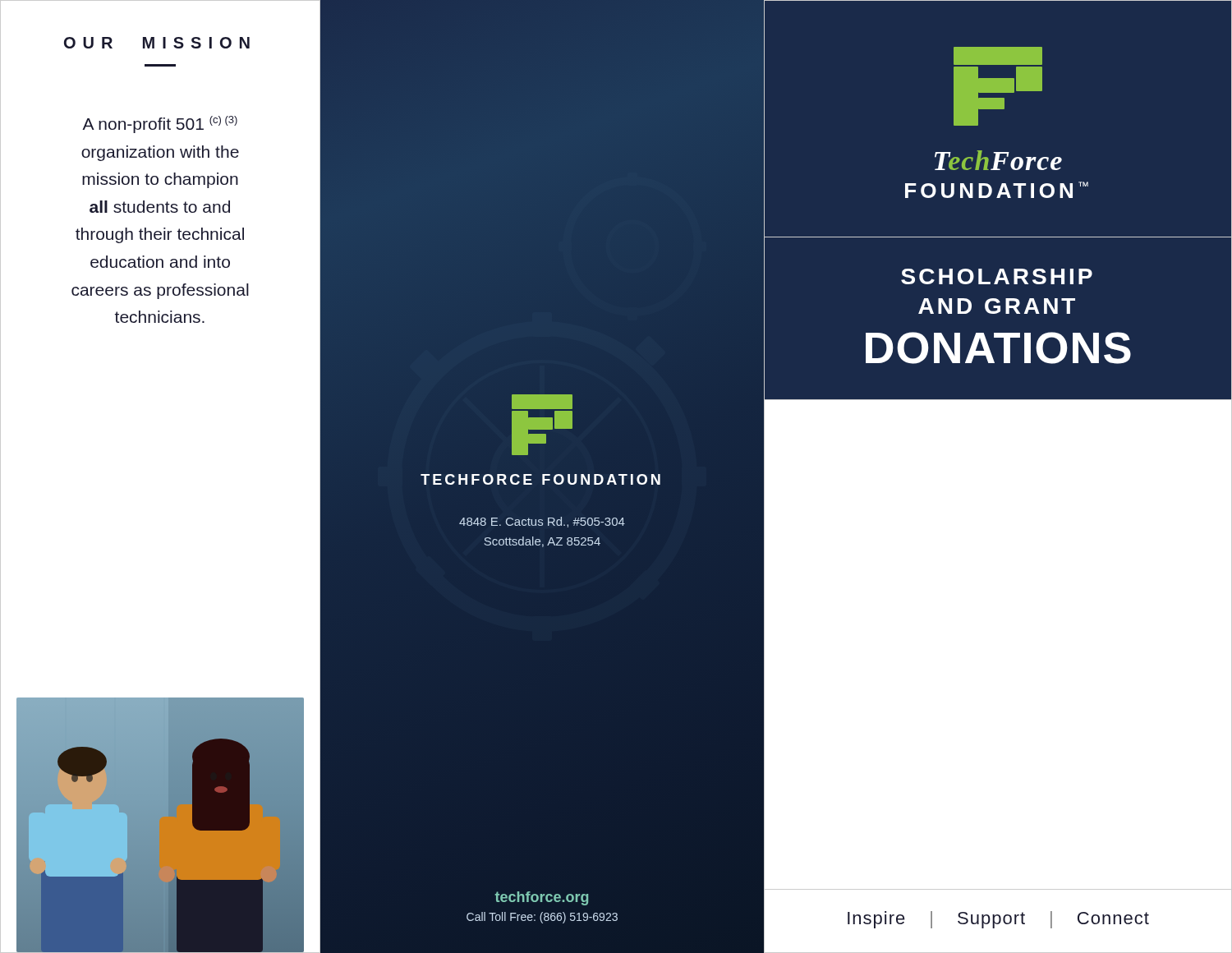Find the text block containing "Inspire | Support |"
This screenshot has width=1232, height=953.
click(998, 919)
